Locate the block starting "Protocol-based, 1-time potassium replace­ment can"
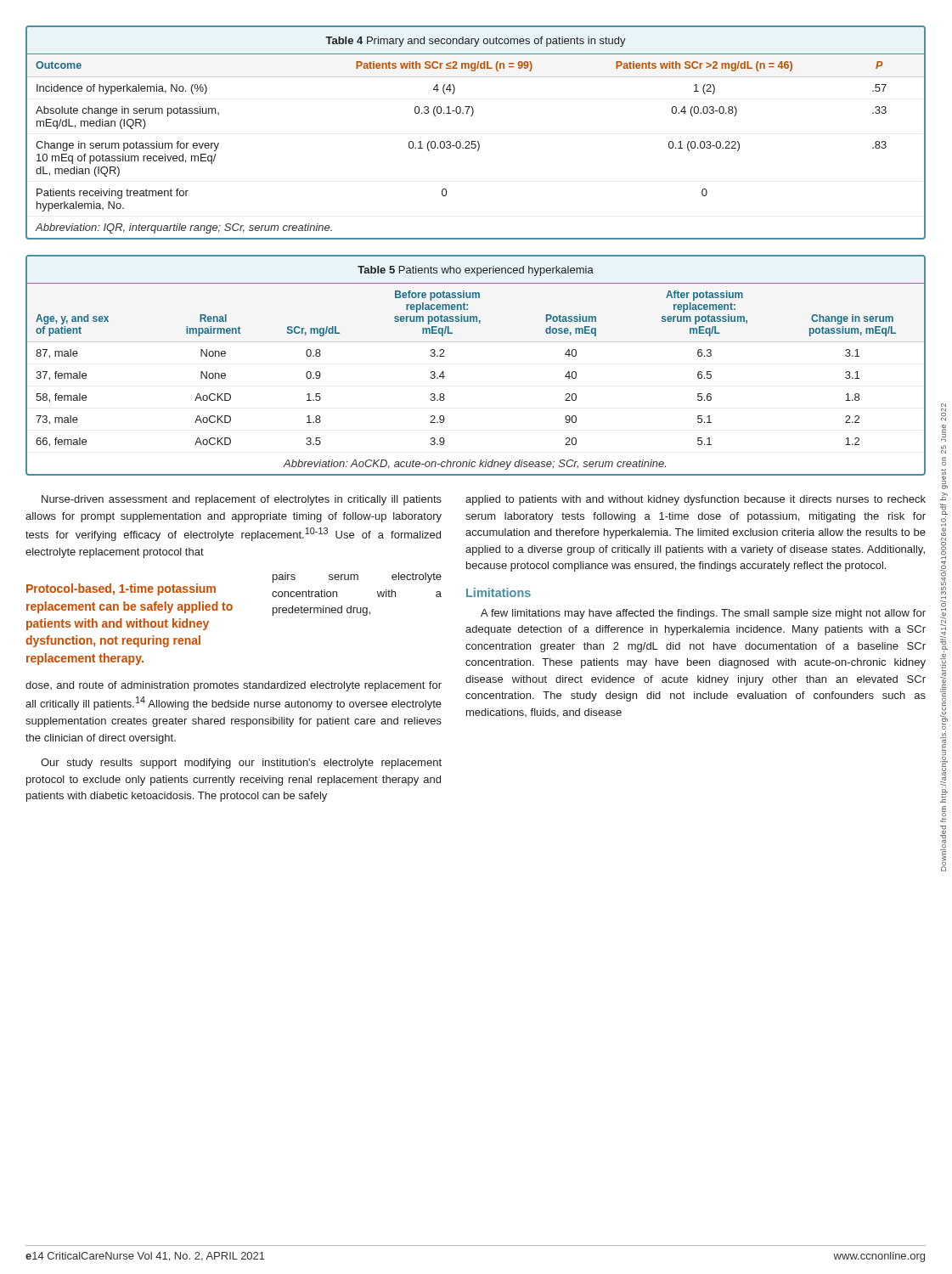The image size is (952, 1274). [144, 623]
